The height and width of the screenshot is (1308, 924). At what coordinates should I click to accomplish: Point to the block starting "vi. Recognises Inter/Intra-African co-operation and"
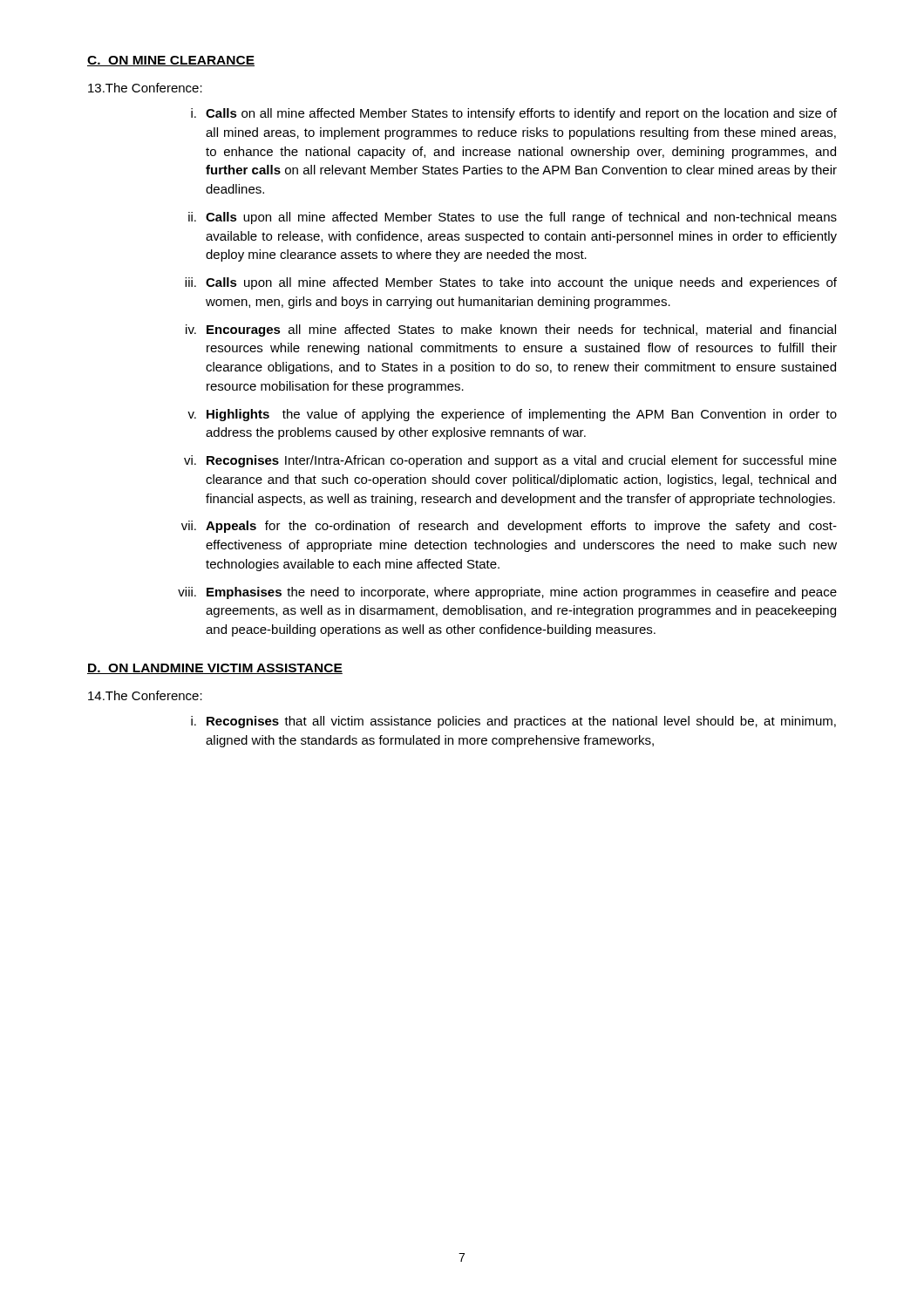pos(497,479)
